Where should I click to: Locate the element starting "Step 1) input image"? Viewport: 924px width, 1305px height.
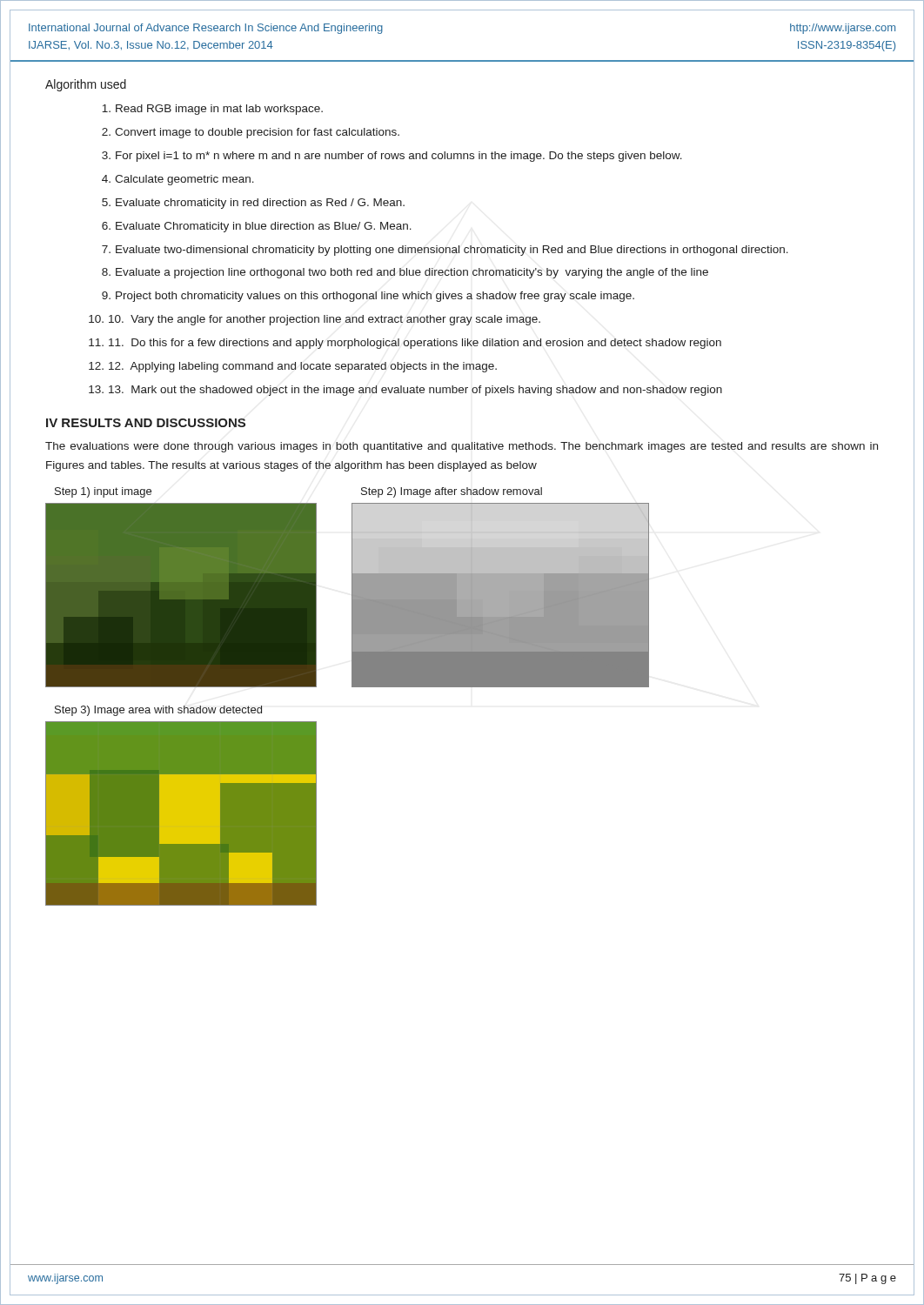click(103, 491)
